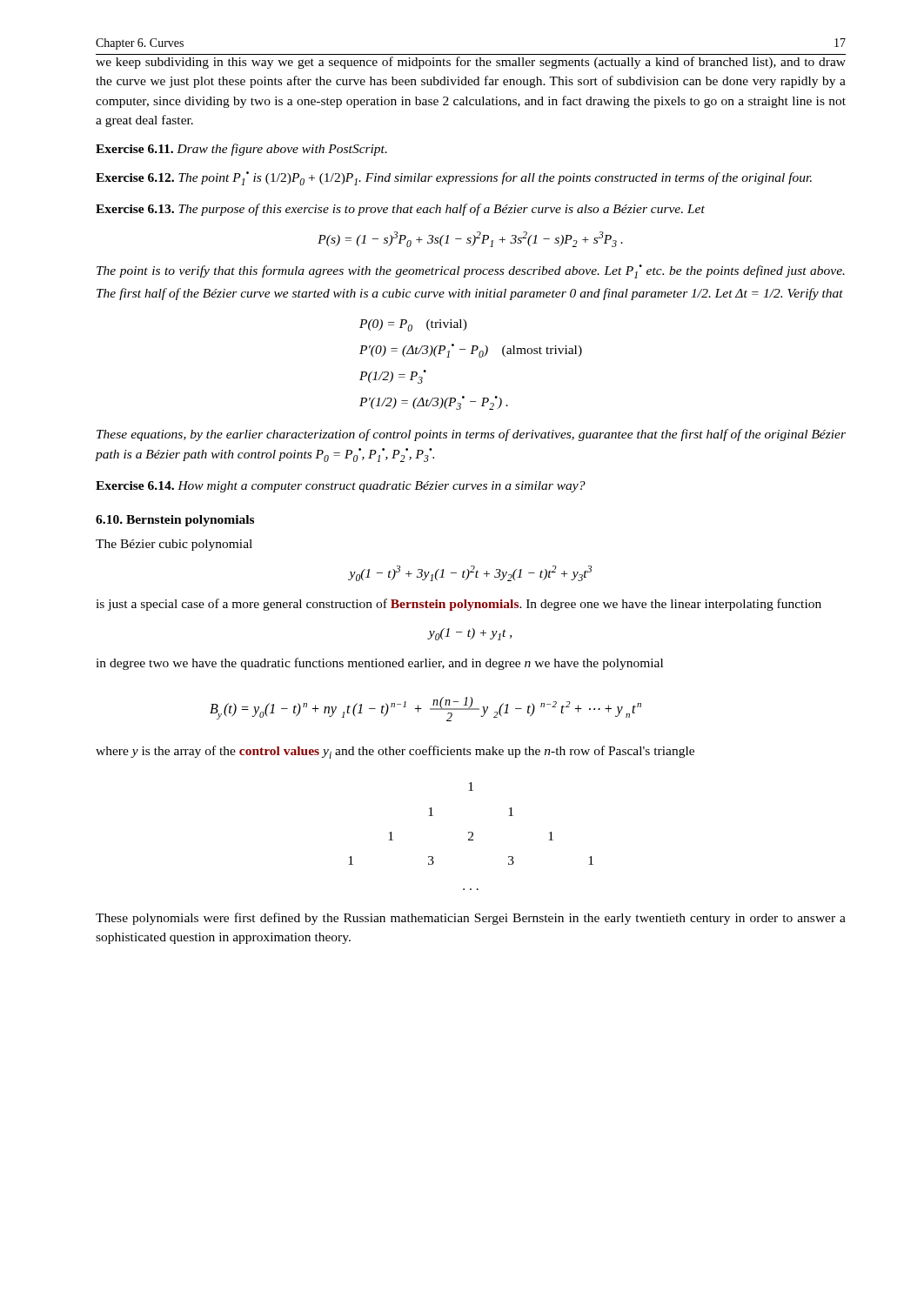
Task: Navigate to the region starting "is just a special"
Action: pos(471,604)
